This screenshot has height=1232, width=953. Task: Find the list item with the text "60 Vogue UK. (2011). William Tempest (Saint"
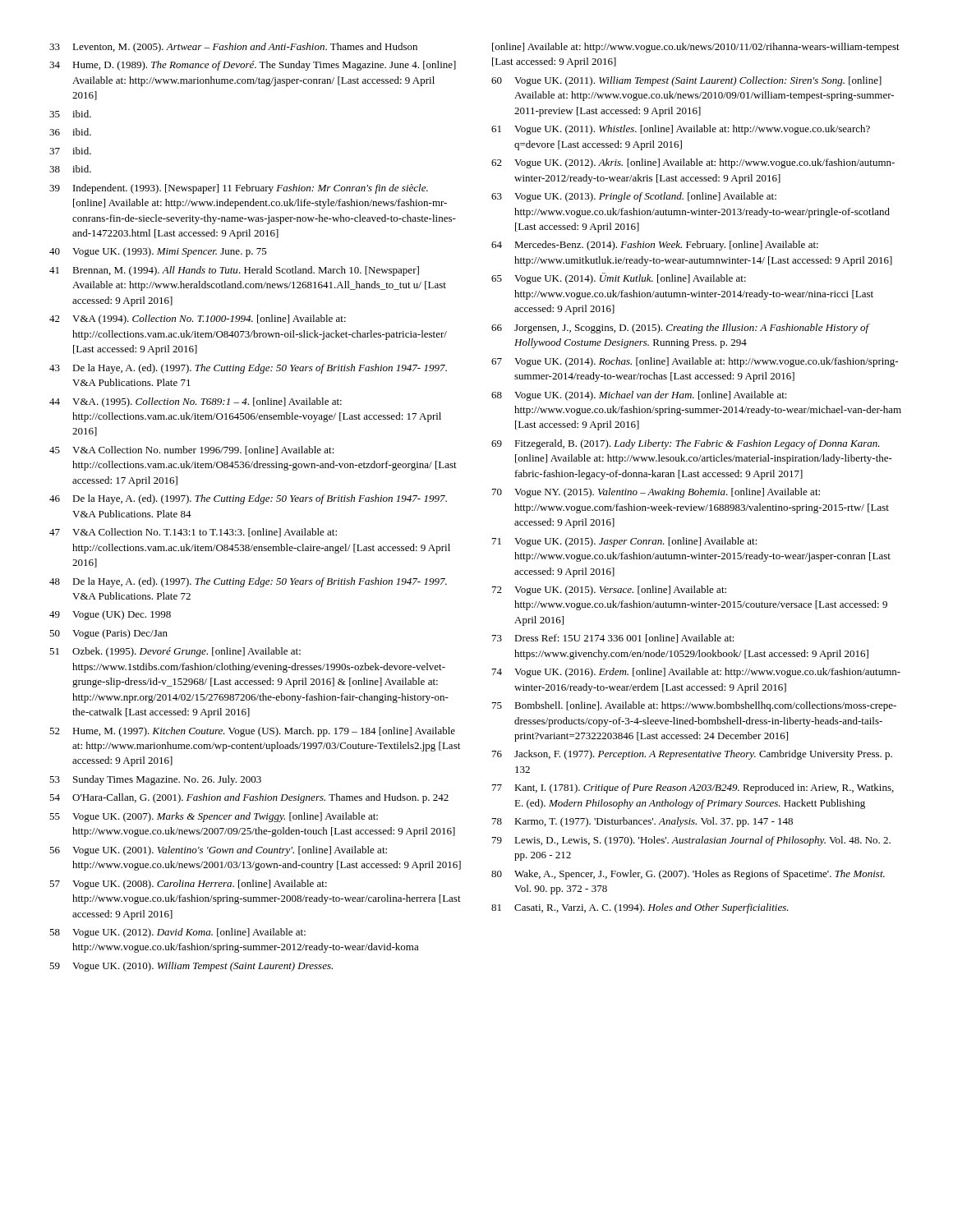pos(698,96)
